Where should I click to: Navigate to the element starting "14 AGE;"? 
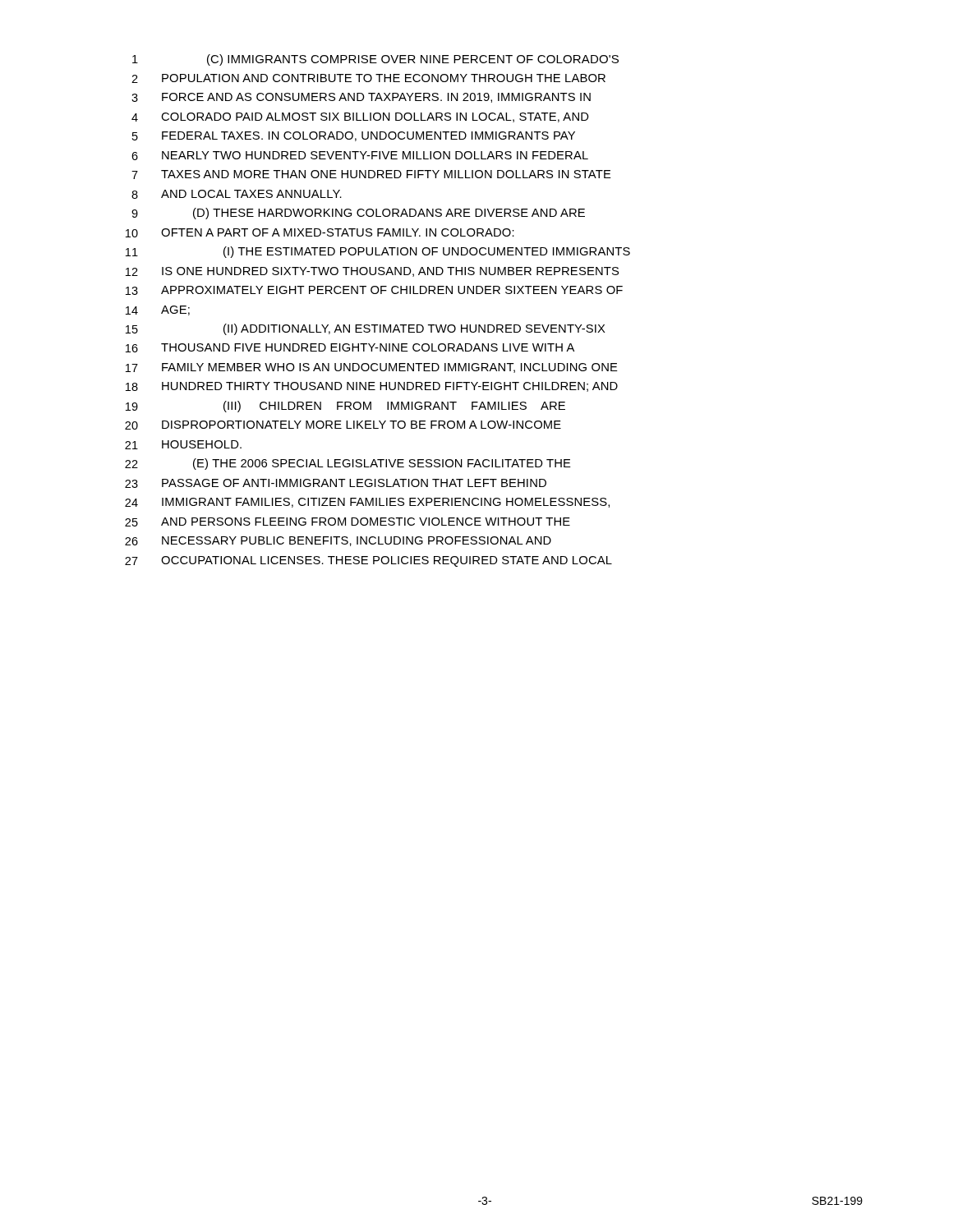[158, 310]
